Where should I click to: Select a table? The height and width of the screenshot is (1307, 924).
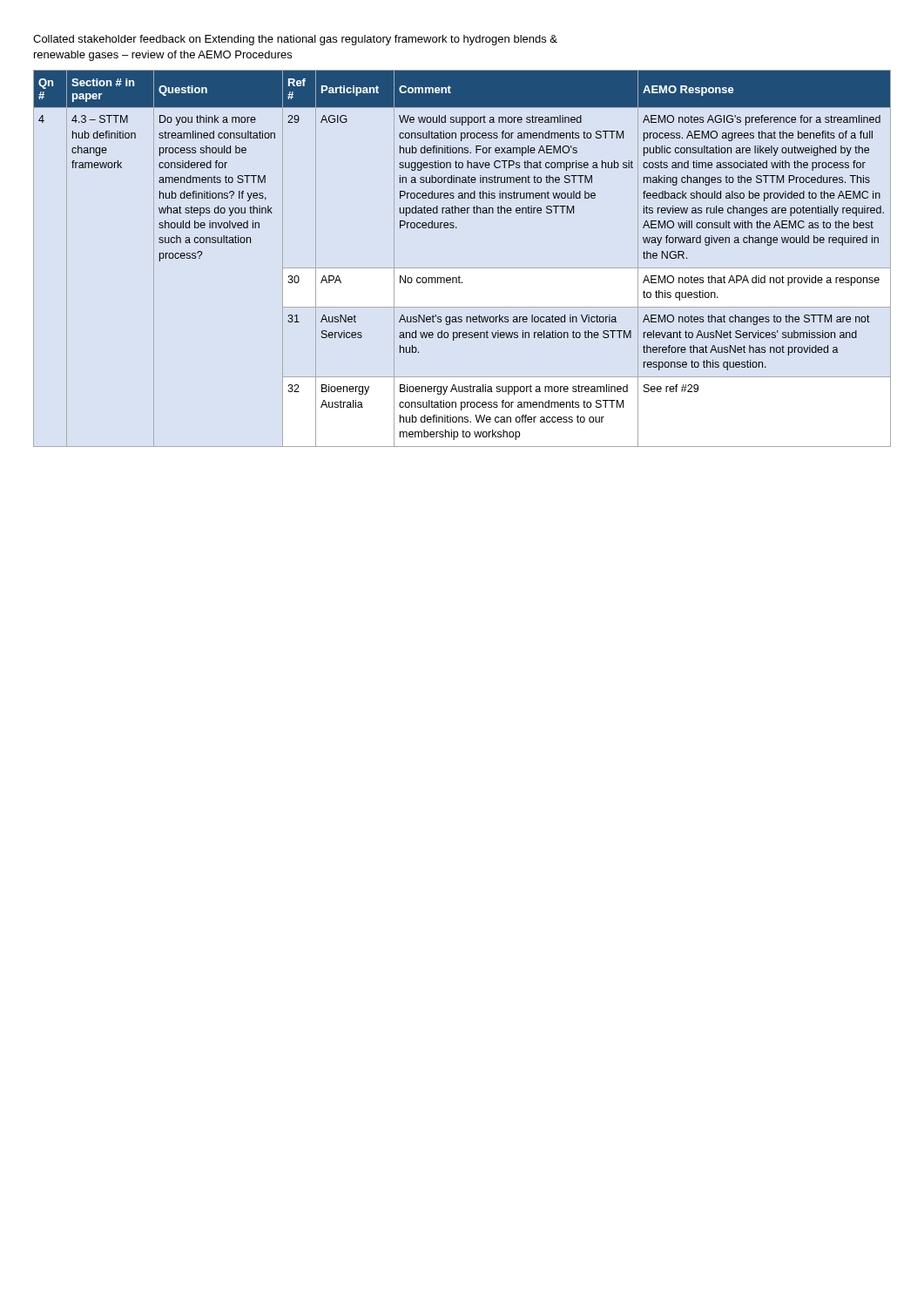click(462, 259)
